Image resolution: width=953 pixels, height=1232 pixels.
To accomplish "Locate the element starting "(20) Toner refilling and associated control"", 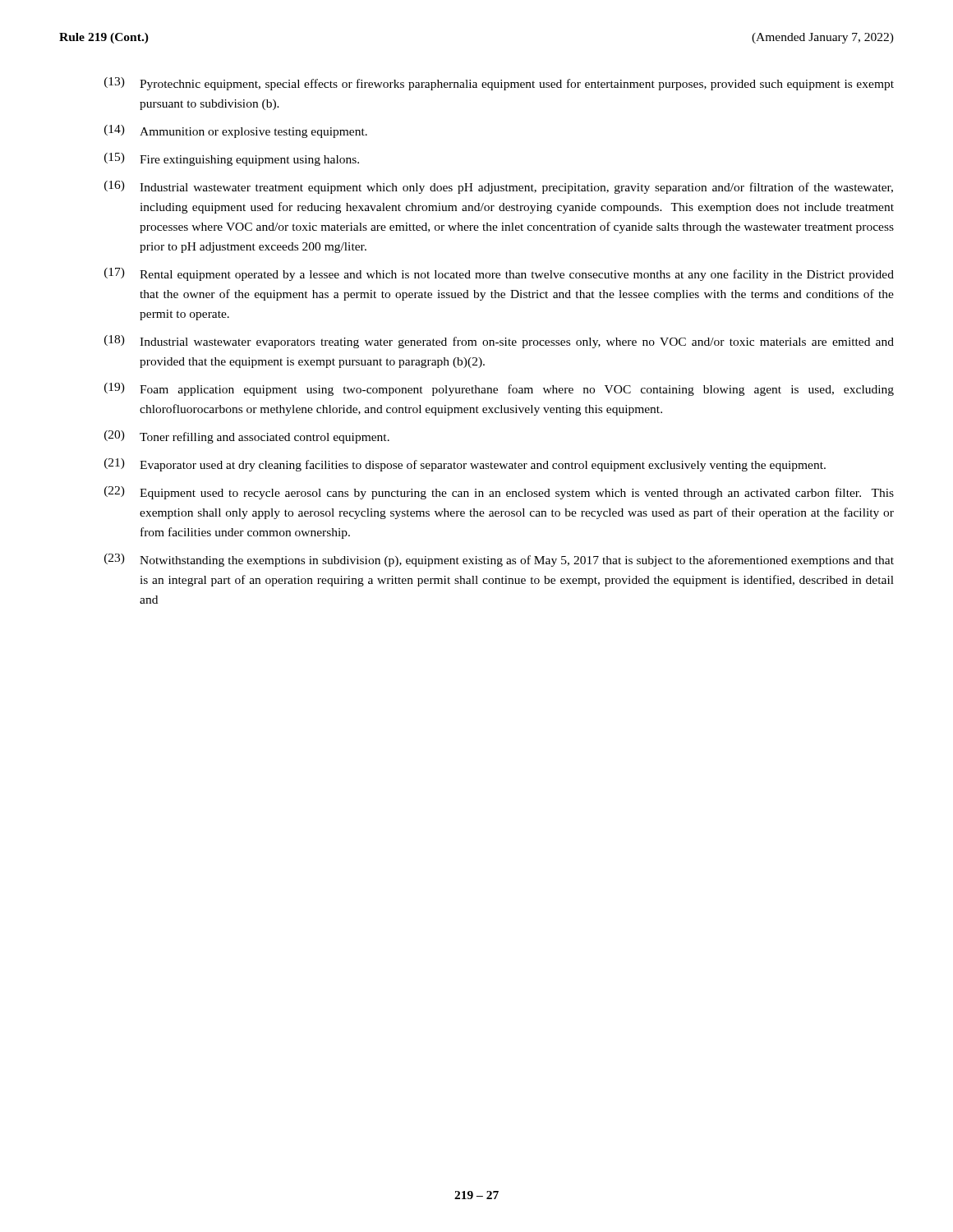I will [247, 437].
